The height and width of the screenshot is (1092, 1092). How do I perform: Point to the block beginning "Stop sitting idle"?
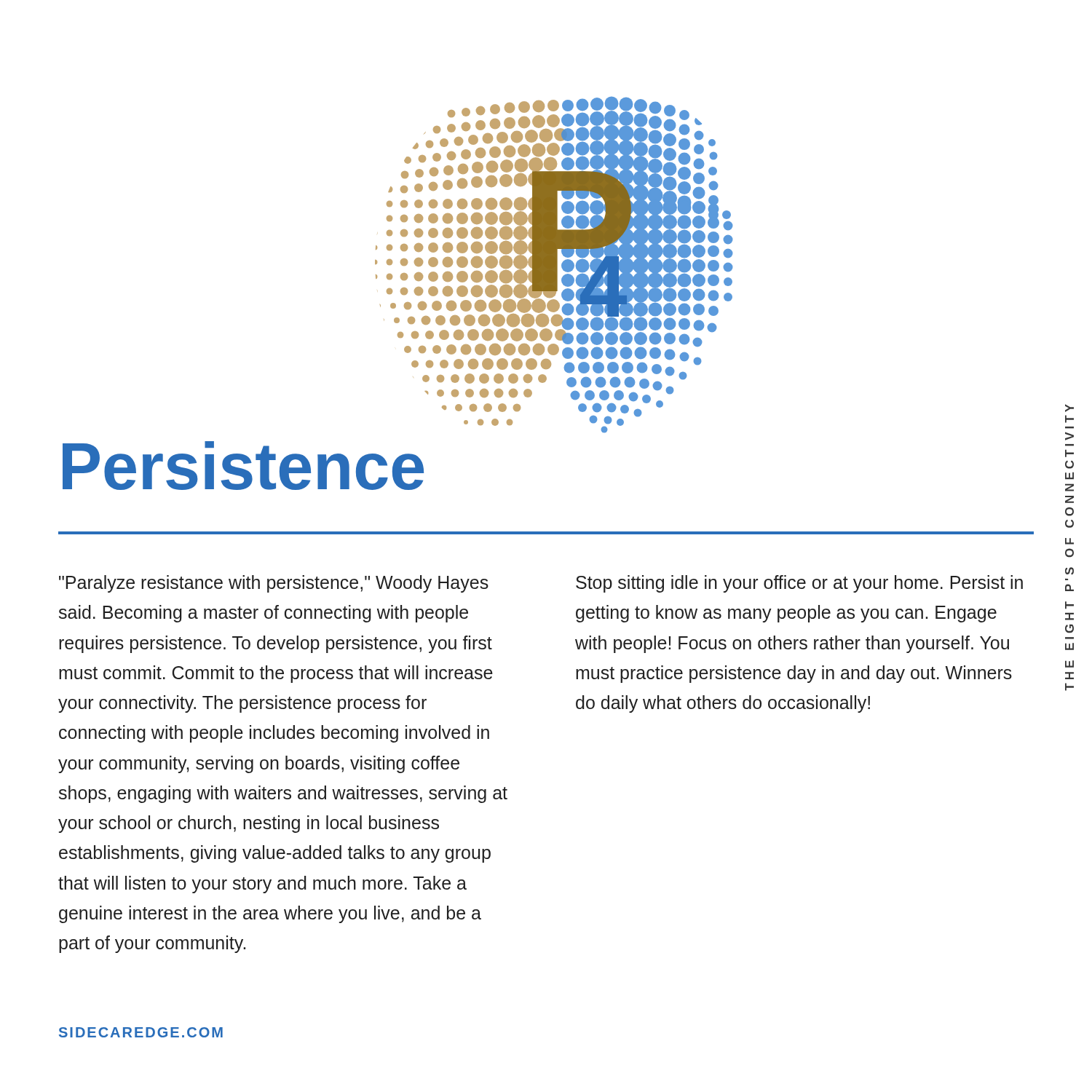pyautogui.click(x=800, y=642)
